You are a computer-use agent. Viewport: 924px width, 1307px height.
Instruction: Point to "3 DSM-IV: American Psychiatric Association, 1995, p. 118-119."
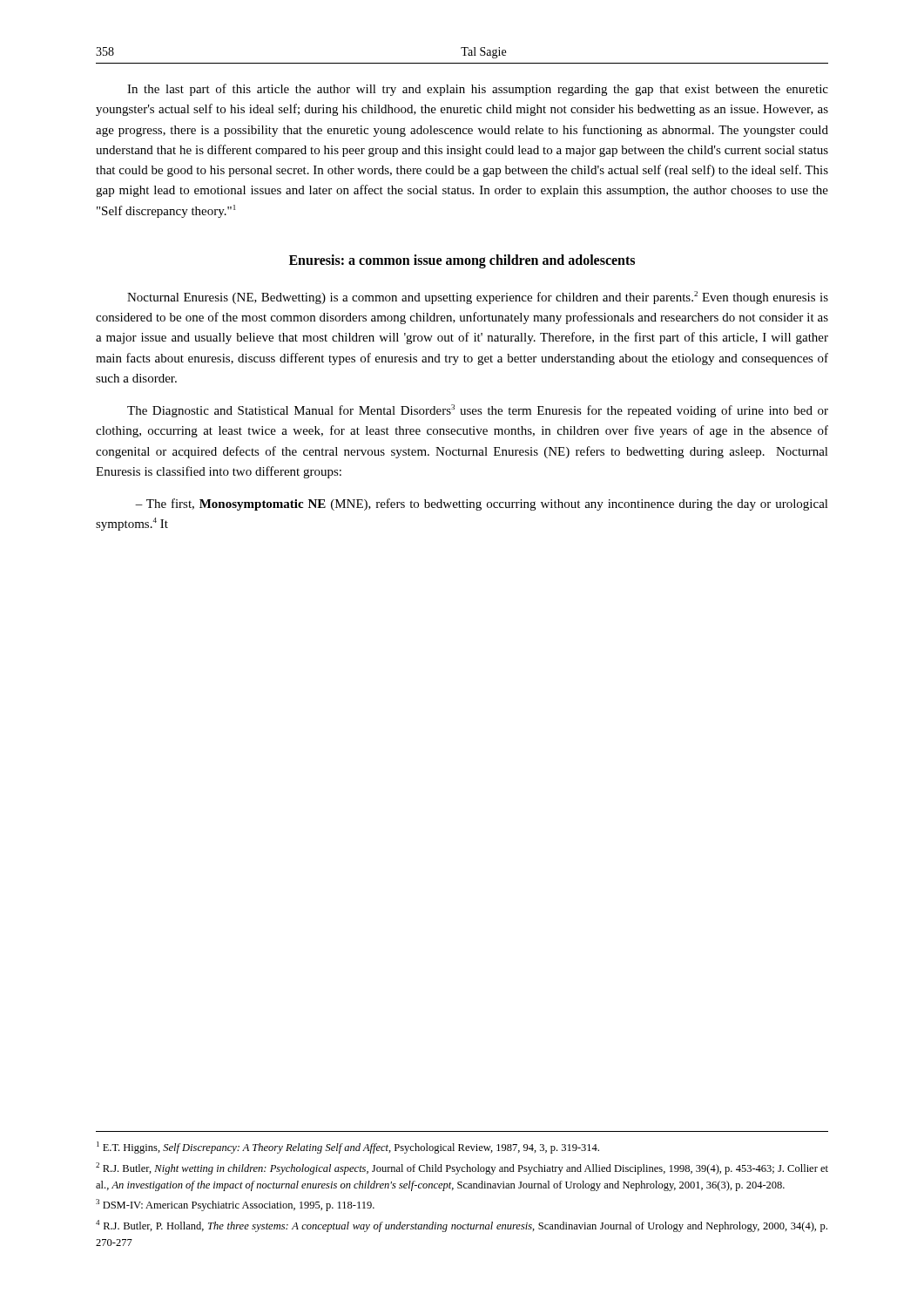[235, 1205]
